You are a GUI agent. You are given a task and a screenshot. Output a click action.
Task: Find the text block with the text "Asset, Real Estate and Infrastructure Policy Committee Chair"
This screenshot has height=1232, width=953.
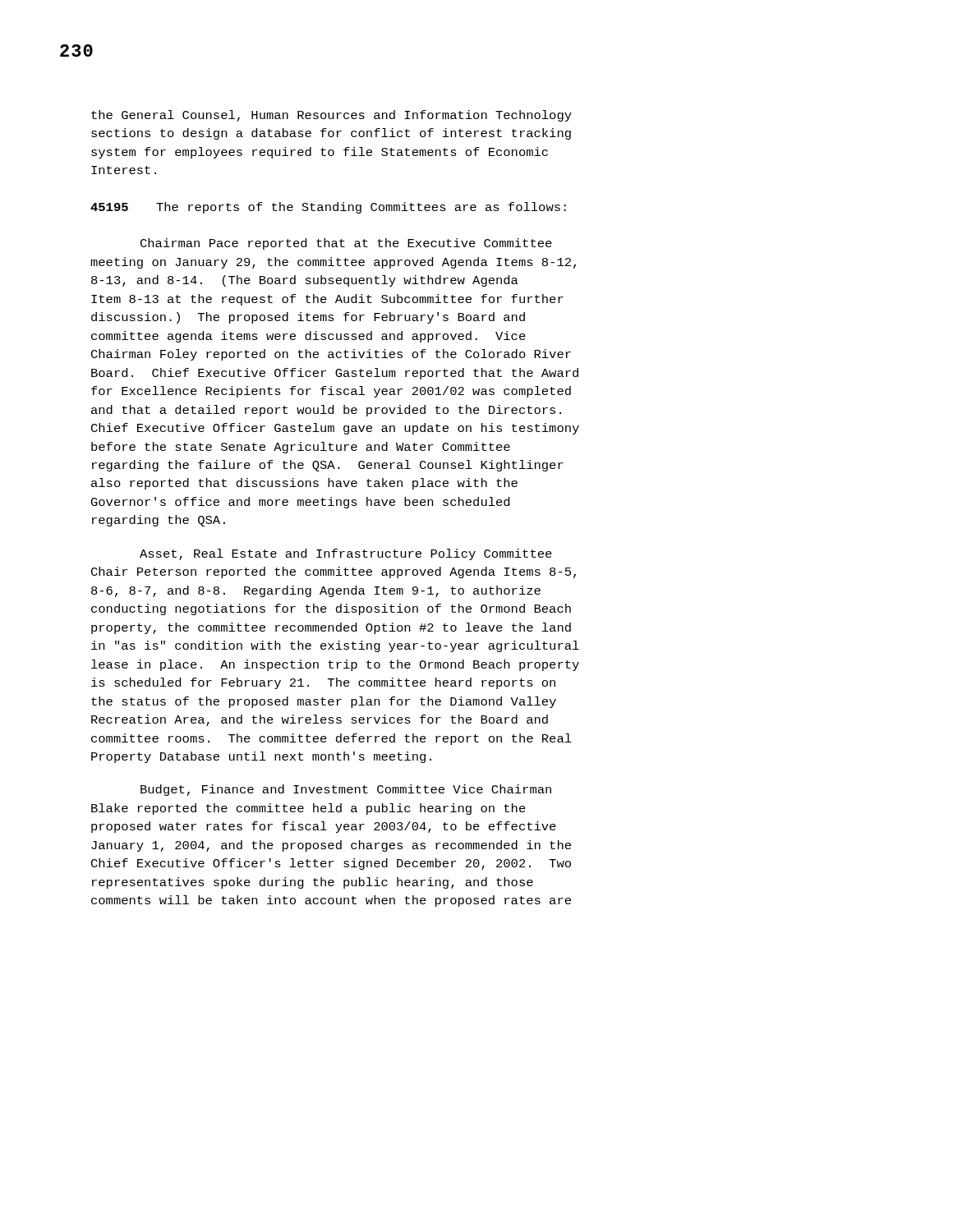(335, 656)
